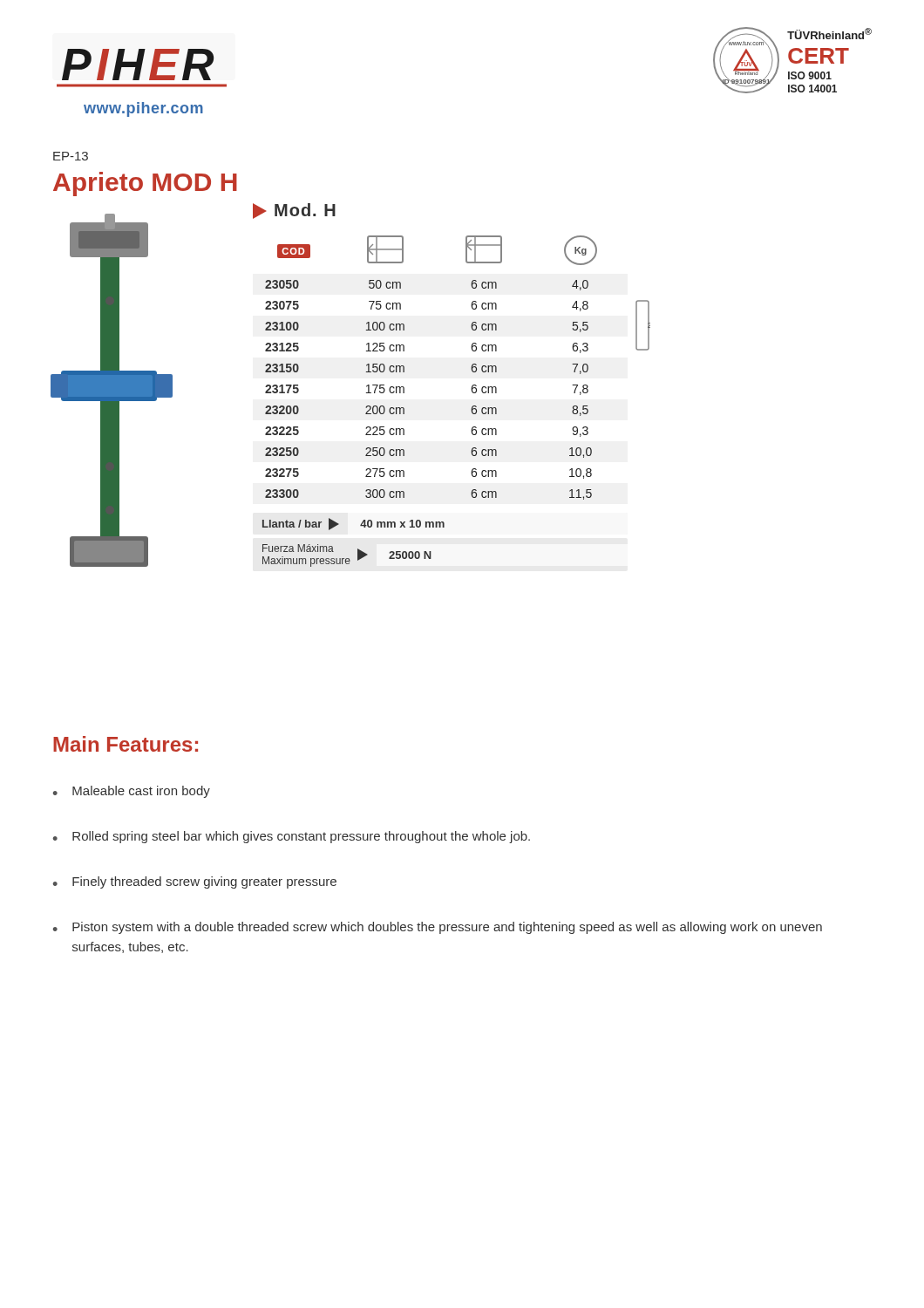The image size is (924, 1308).
Task: Find the photo
Action: (x=122, y=397)
